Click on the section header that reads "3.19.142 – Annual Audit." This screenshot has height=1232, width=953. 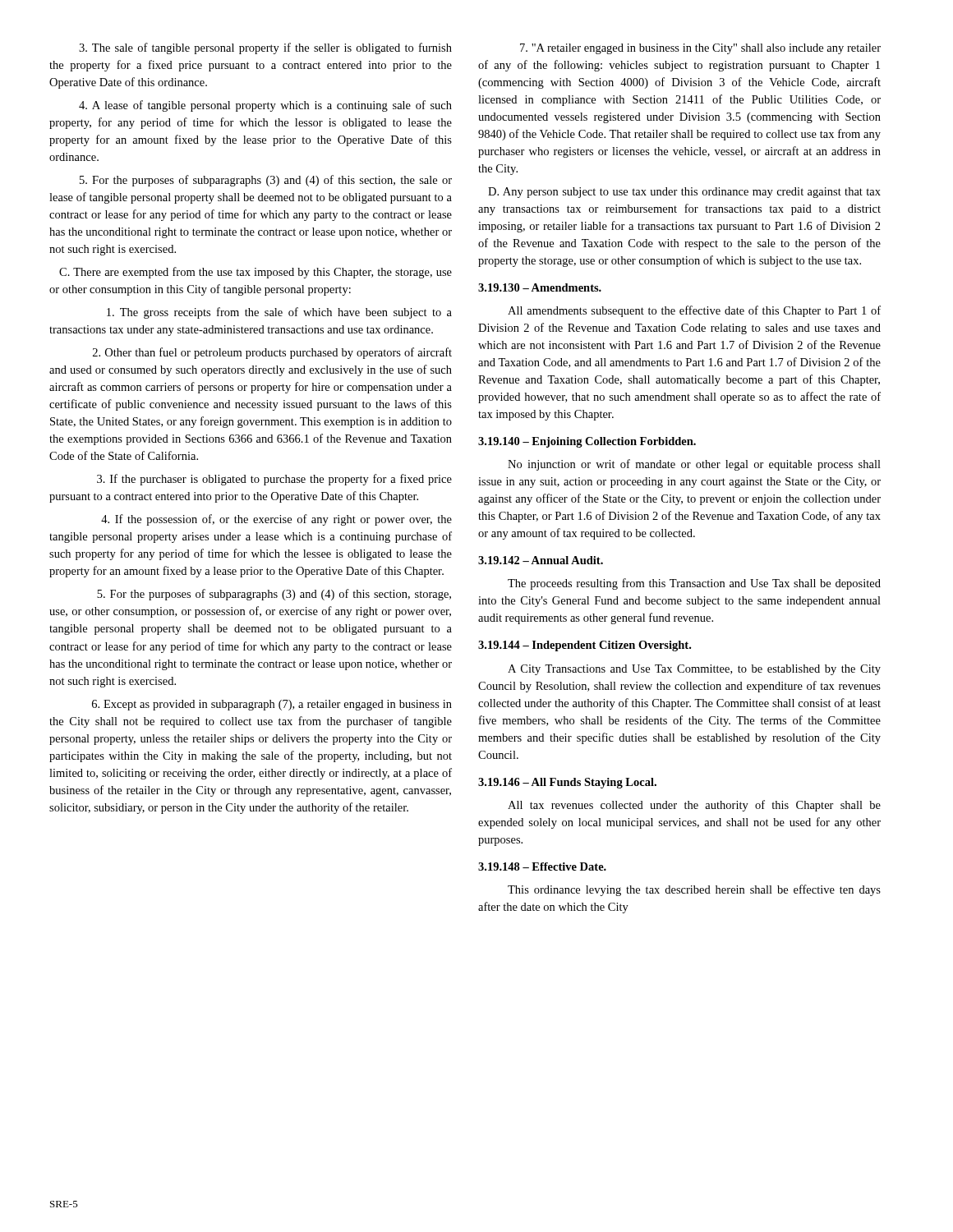[541, 560]
